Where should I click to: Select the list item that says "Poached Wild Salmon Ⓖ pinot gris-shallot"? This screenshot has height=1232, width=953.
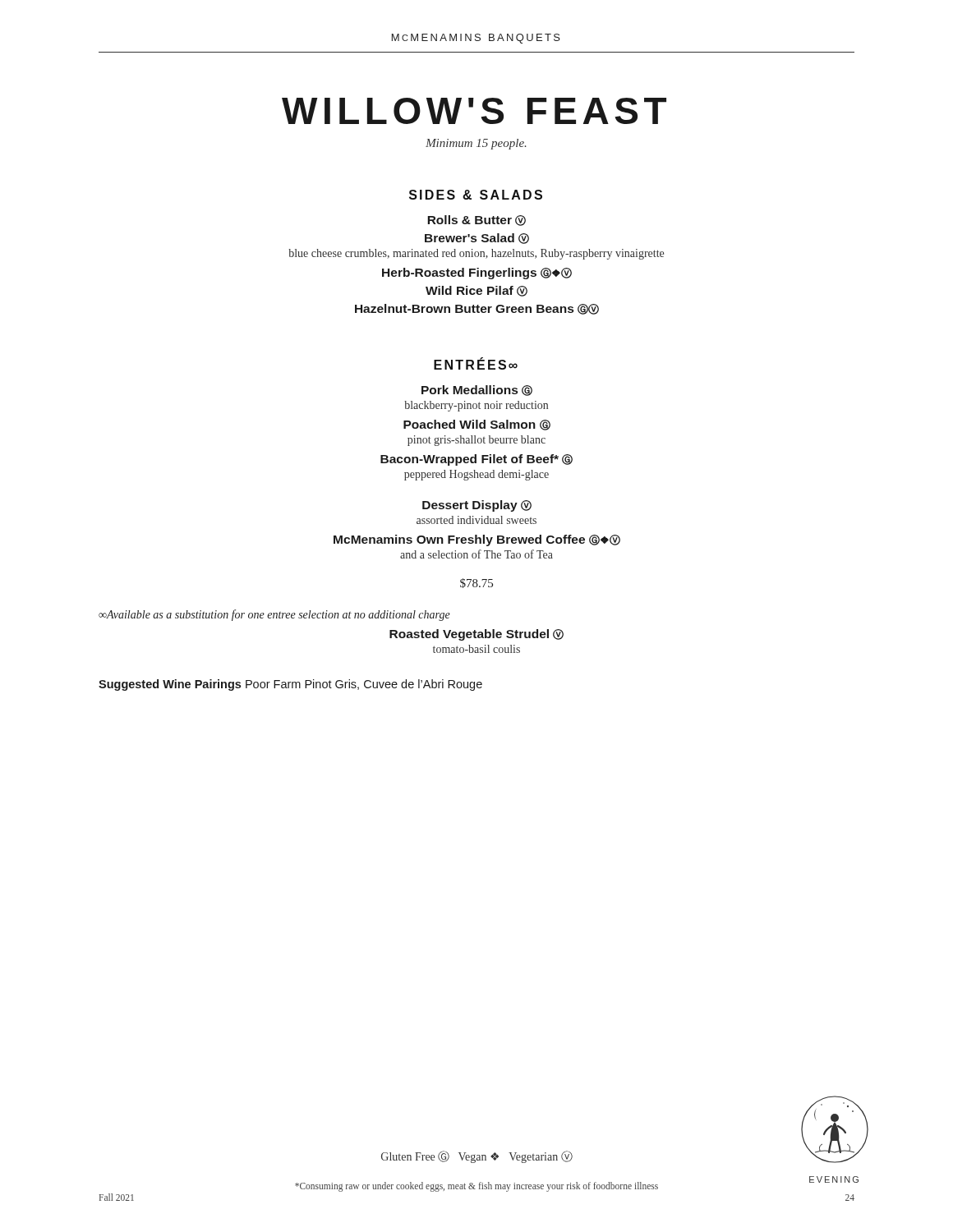[x=476, y=432]
